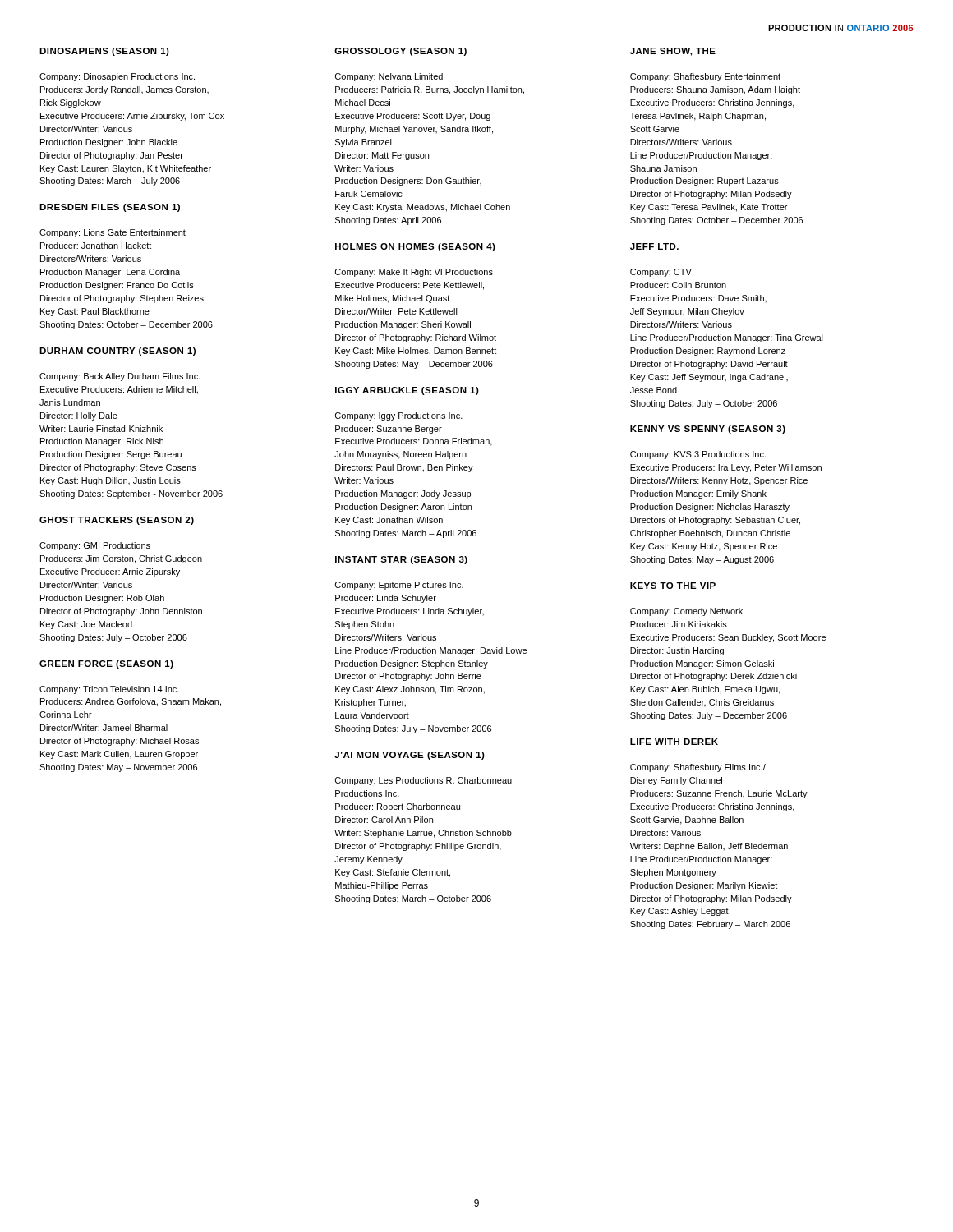Screen dimensions: 1232x953
Task: Select the text block containing "Company: Dinosapien Productions Inc. Producers: Jordy Randall,"
Action: point(181,129)
